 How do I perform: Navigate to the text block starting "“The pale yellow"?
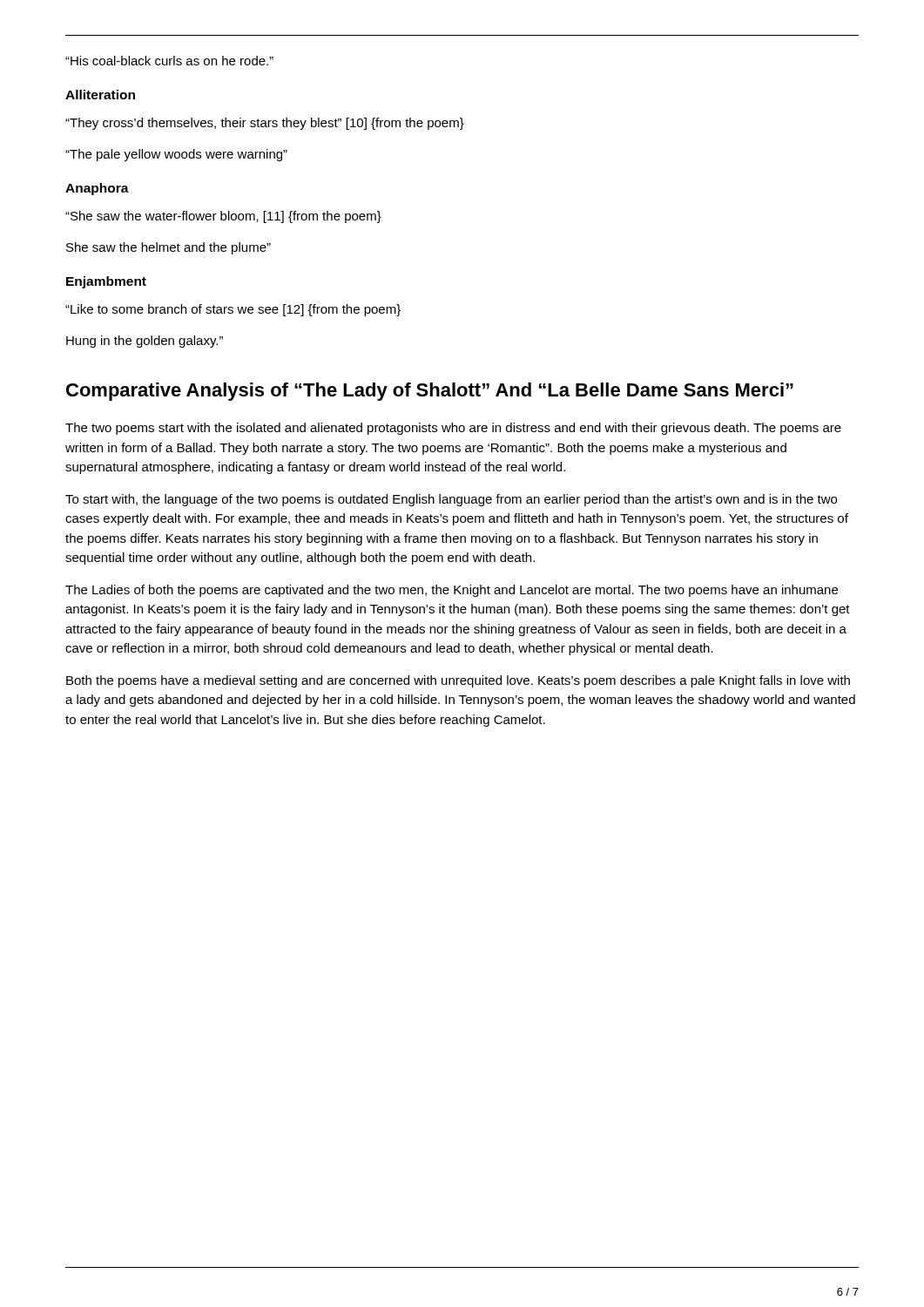[176, 154]
